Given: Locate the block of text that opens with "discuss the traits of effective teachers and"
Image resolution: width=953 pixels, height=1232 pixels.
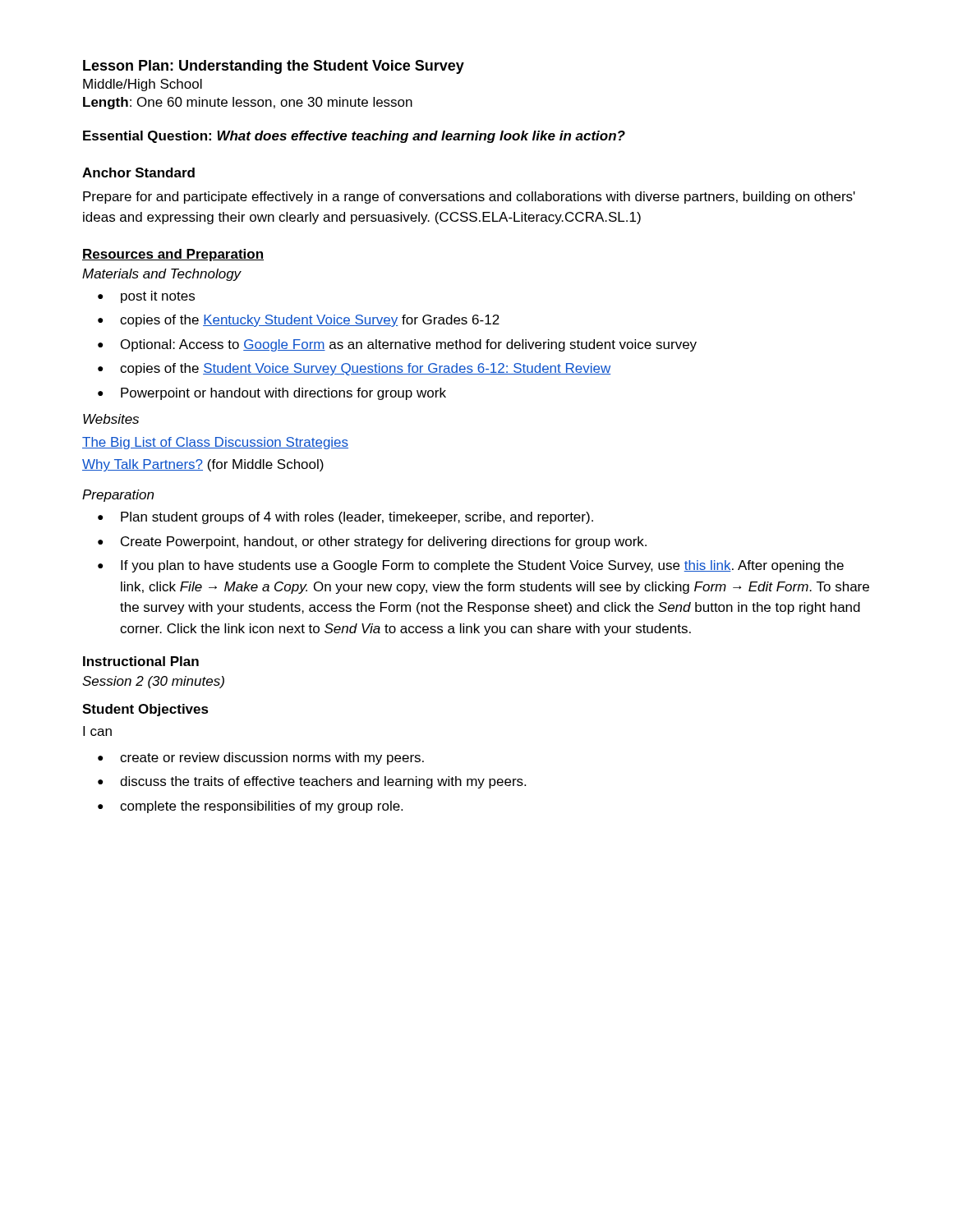Looking at the screenshot, I should [324, 782].
